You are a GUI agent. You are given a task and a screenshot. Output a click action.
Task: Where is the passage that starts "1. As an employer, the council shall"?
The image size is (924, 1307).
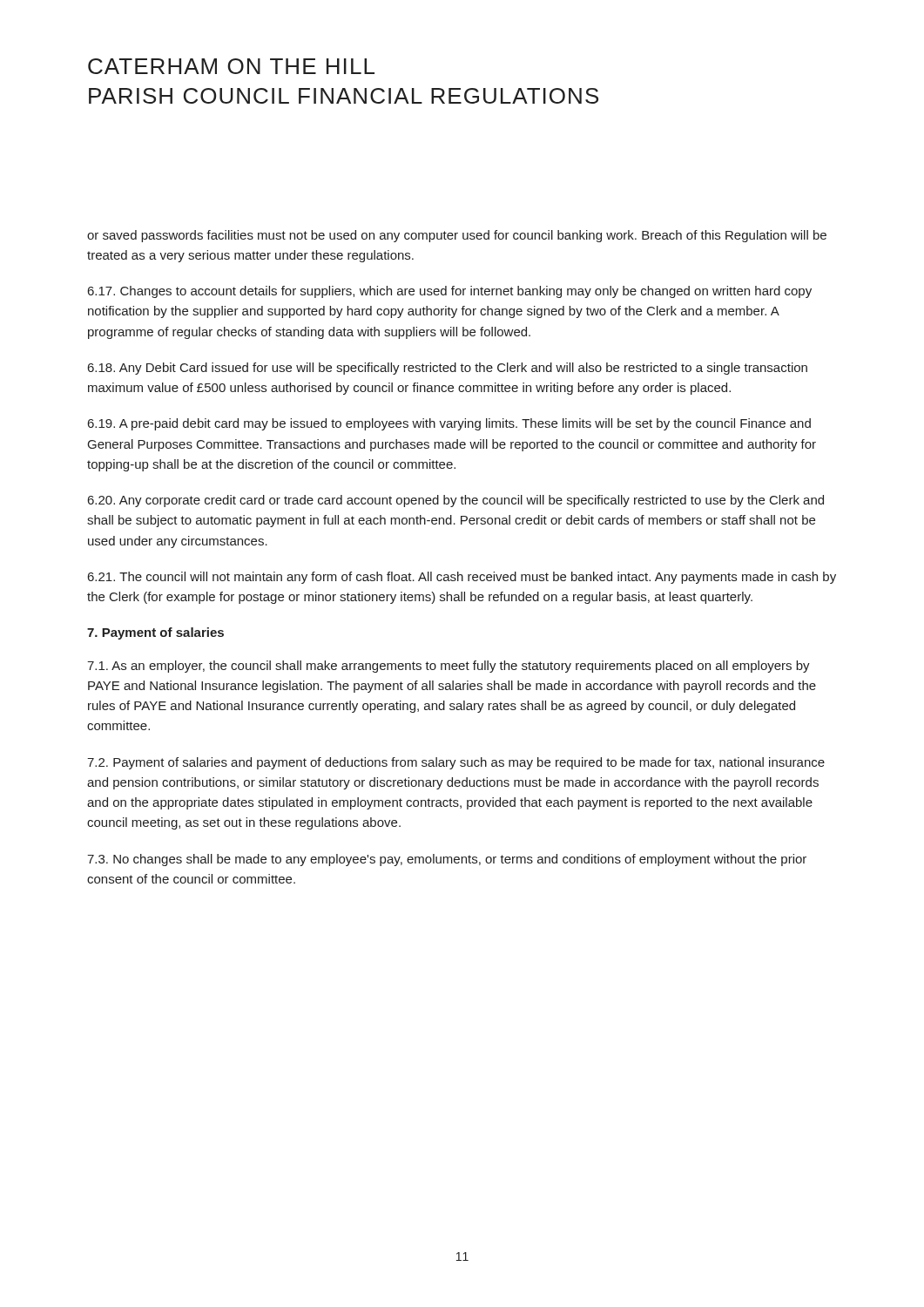pos(452,695)
